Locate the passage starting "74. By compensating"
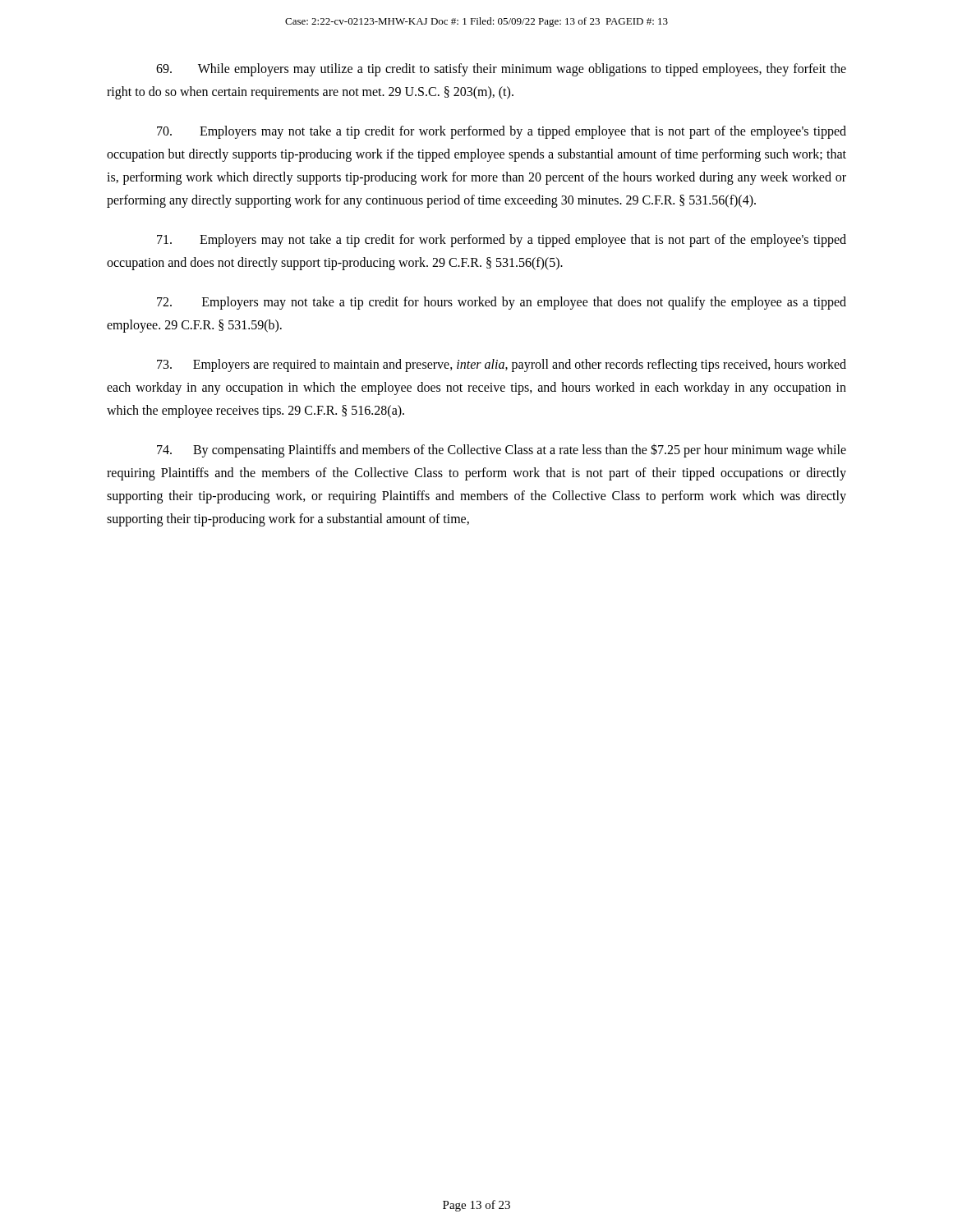Image resolution: width=953 pixels, height=1232 pixels. coord(476,484)
